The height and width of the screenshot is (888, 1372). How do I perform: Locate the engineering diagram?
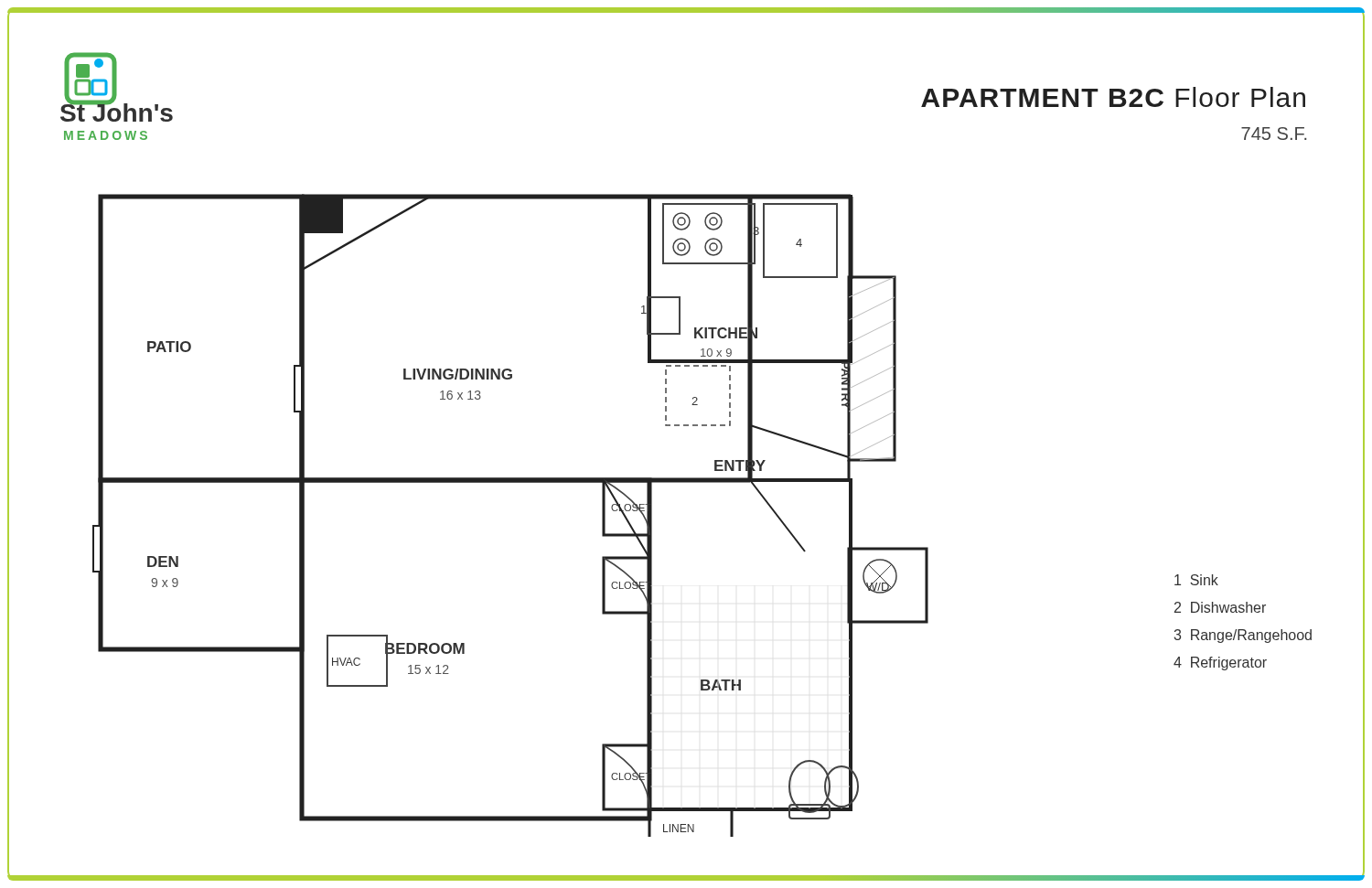pyautogui.click(x=572, y=508)
